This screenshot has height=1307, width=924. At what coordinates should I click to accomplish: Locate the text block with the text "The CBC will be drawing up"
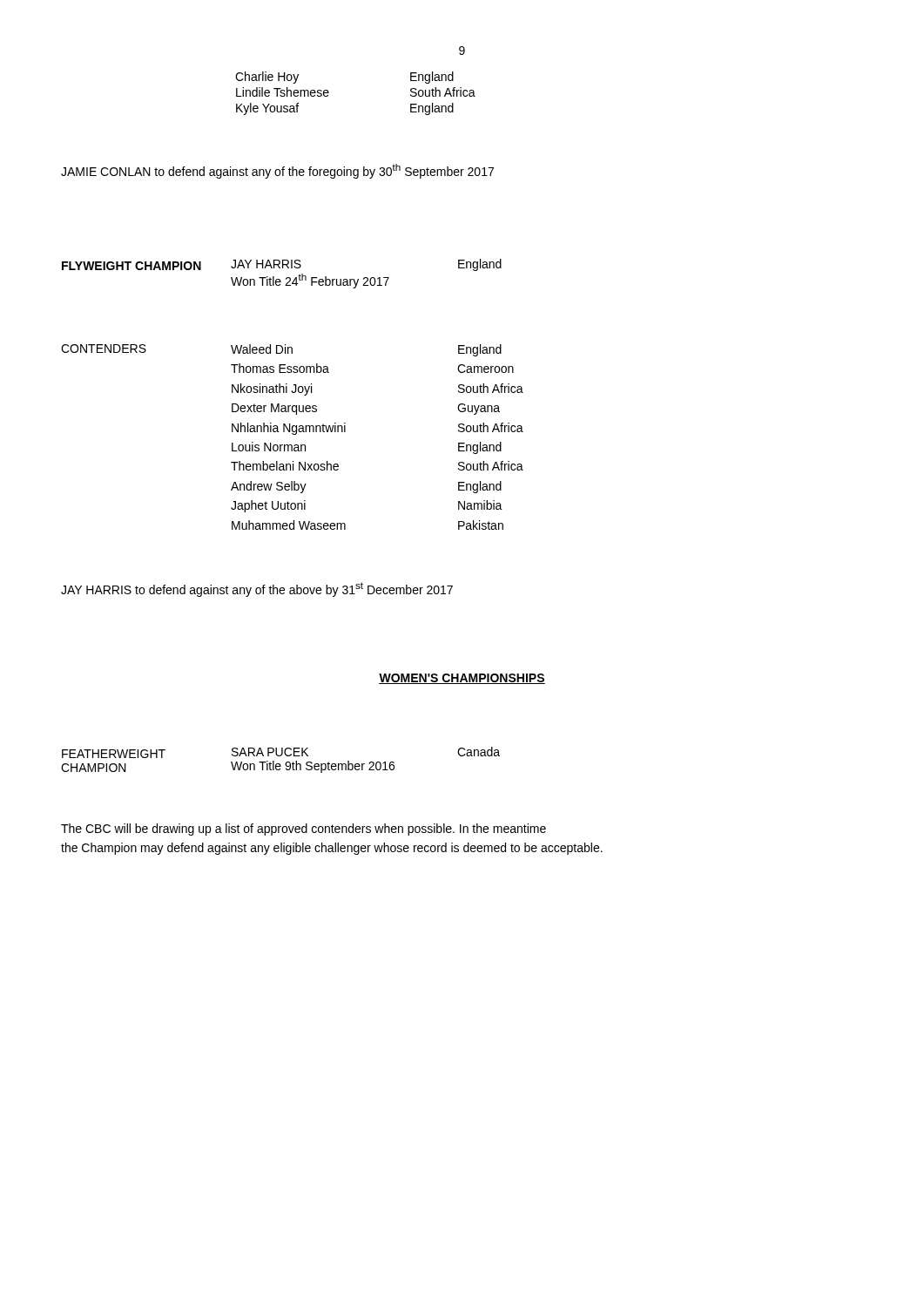(332, 838)
